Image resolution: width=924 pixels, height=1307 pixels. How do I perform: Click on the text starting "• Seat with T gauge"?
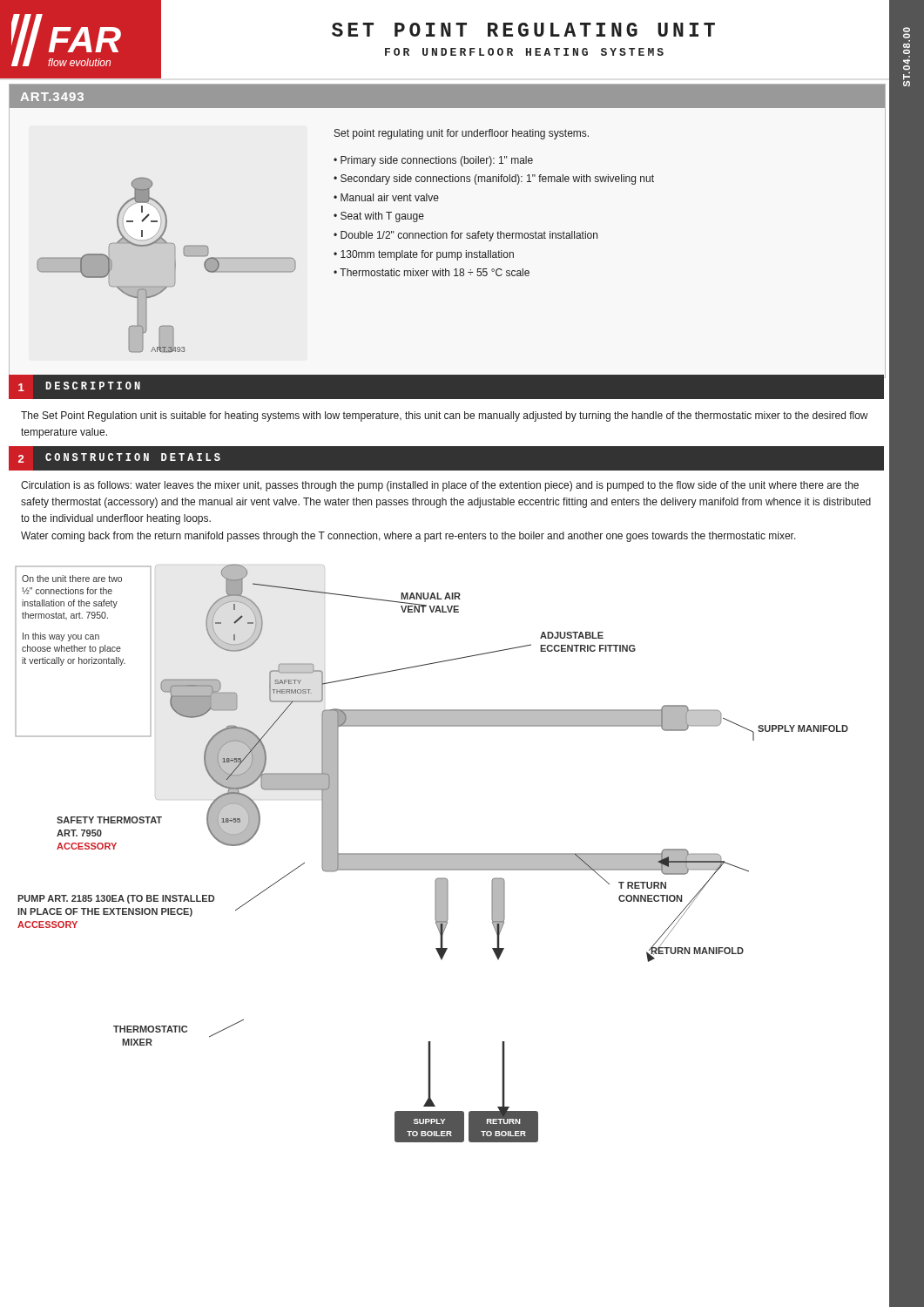(379, 216)
